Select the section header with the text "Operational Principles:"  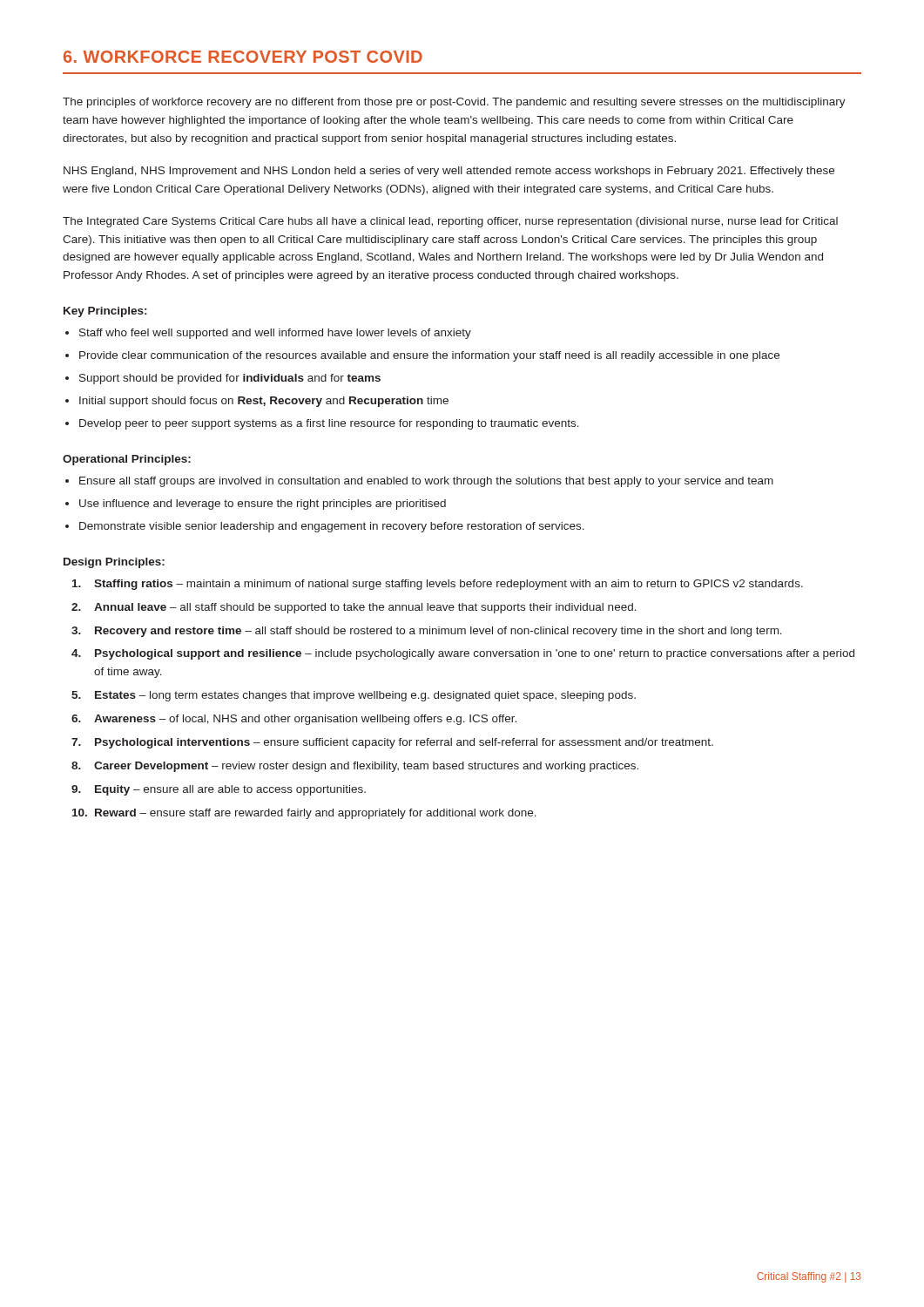click(127, 459)
